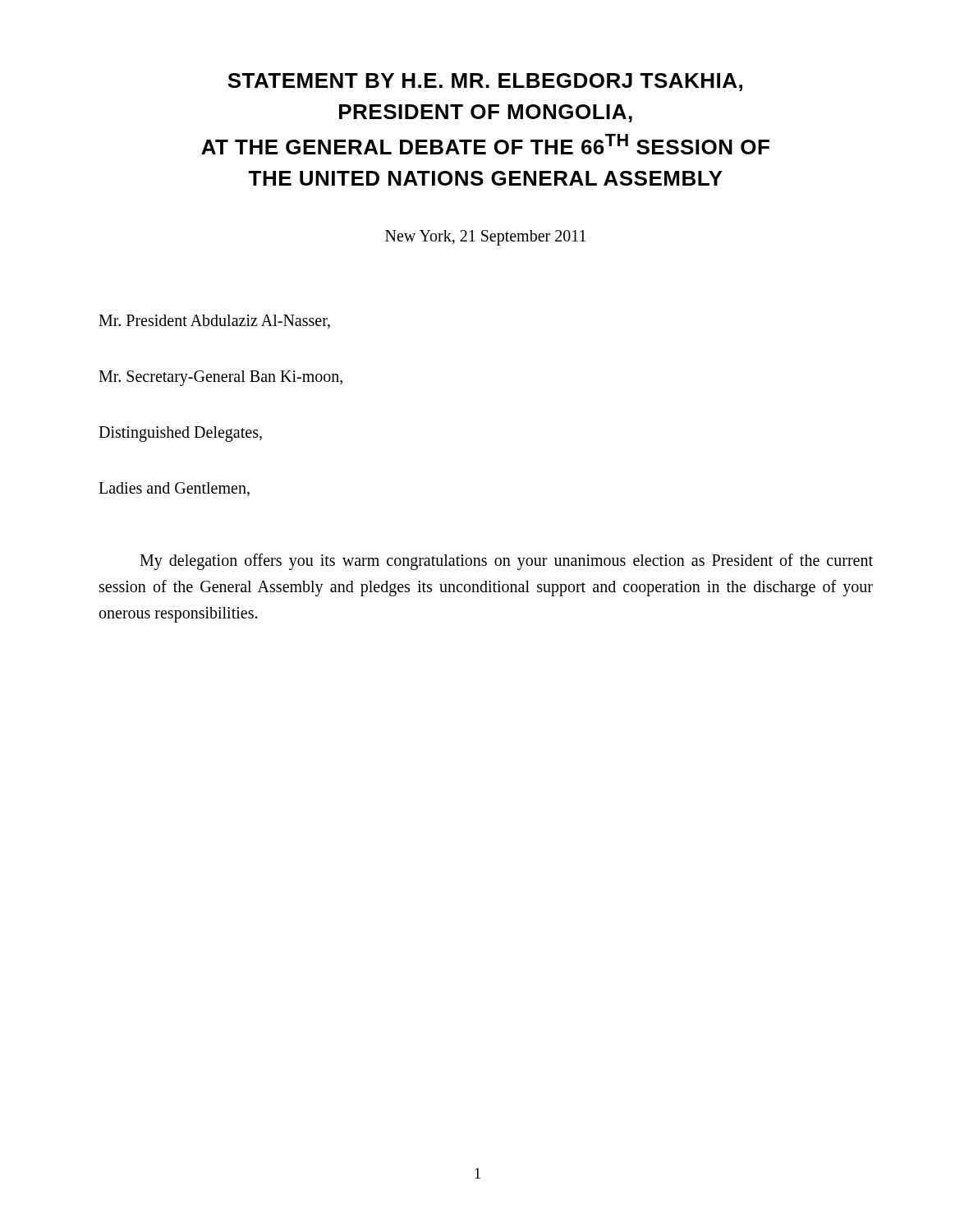Locate the passage starting "Mr. Secretary-General Ban Ki-moon,"

(221, 376)
